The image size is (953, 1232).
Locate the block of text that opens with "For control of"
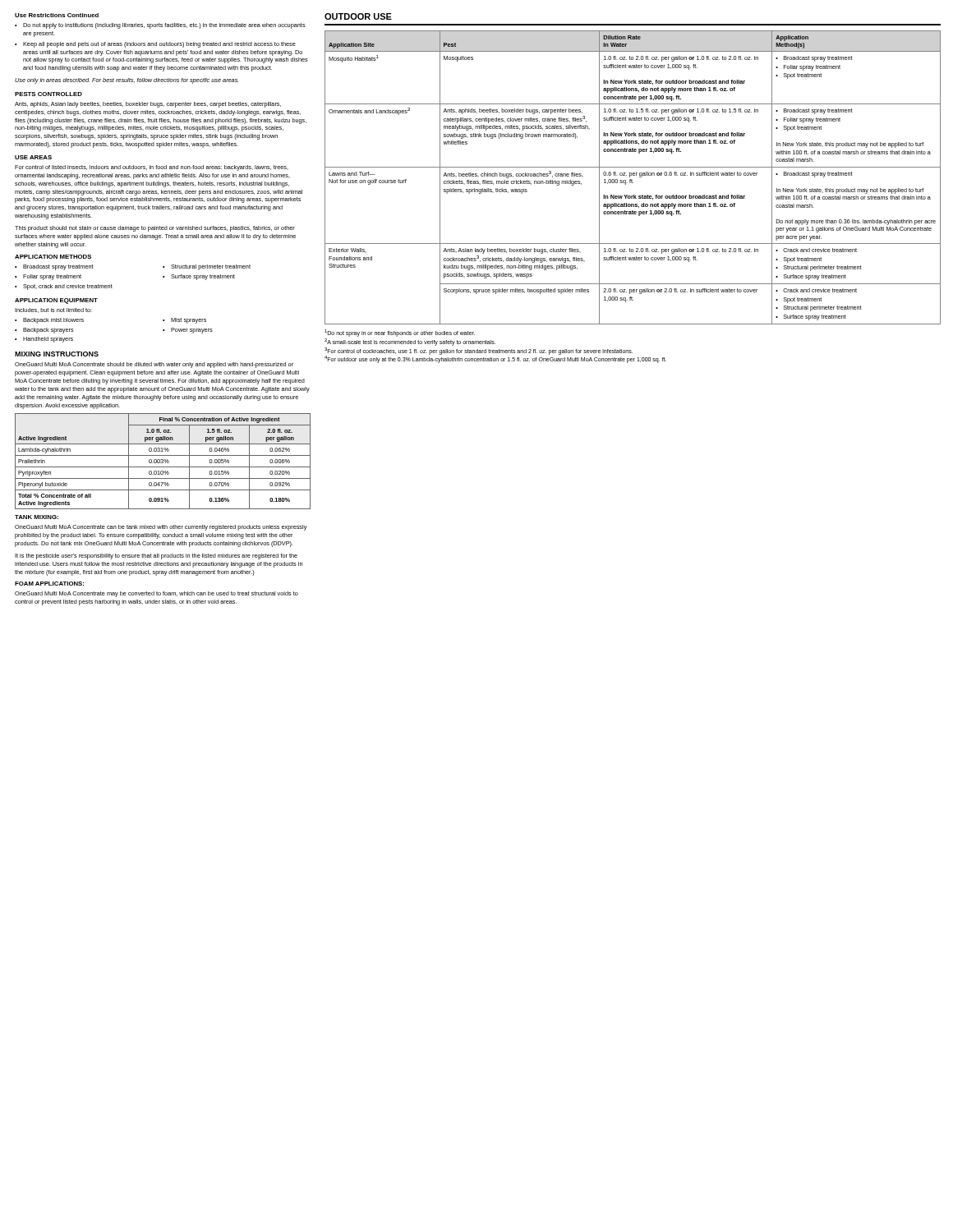pyautogui.click(x=159, y=191)
